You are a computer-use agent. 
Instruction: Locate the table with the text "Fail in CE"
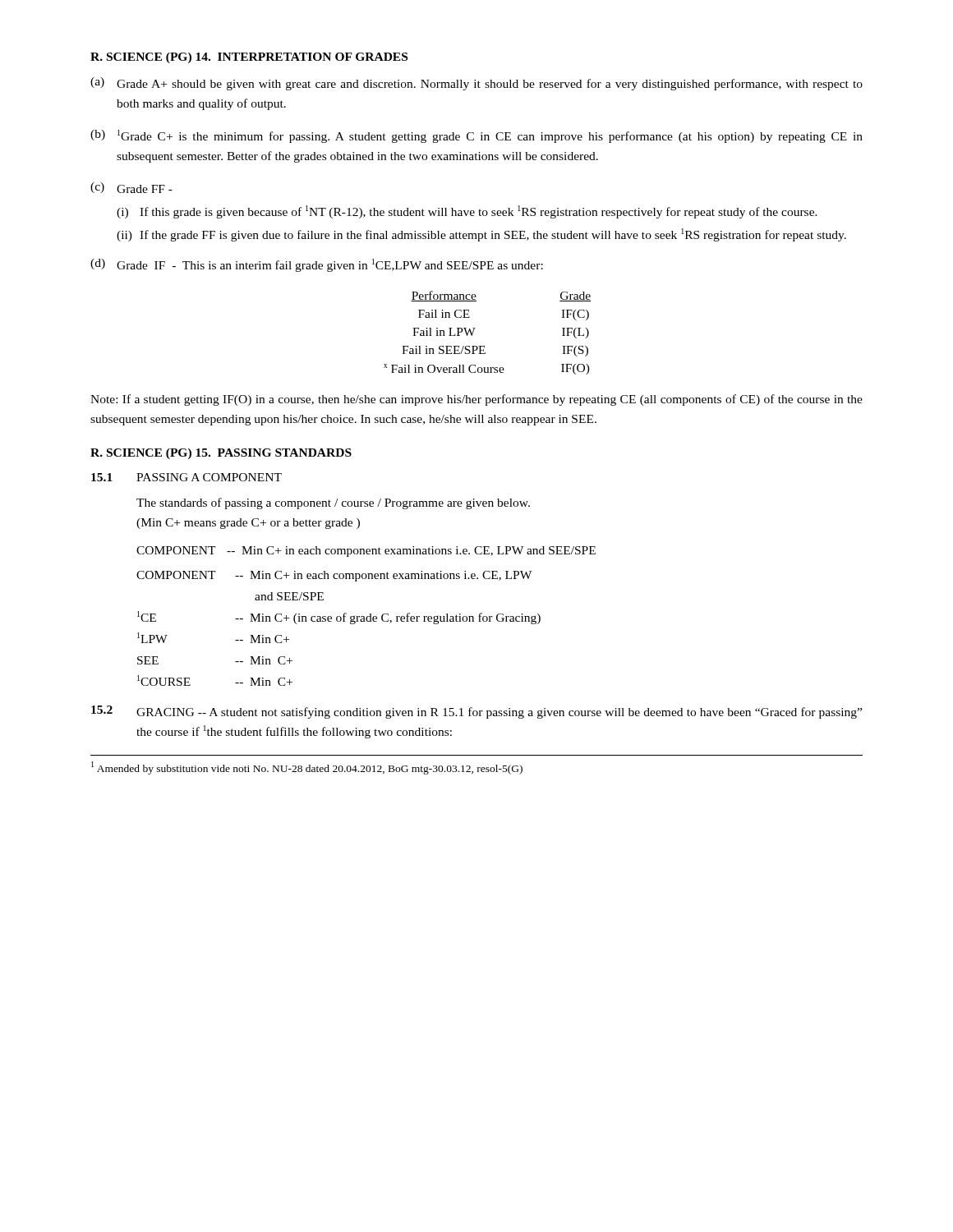coord(476,332)
